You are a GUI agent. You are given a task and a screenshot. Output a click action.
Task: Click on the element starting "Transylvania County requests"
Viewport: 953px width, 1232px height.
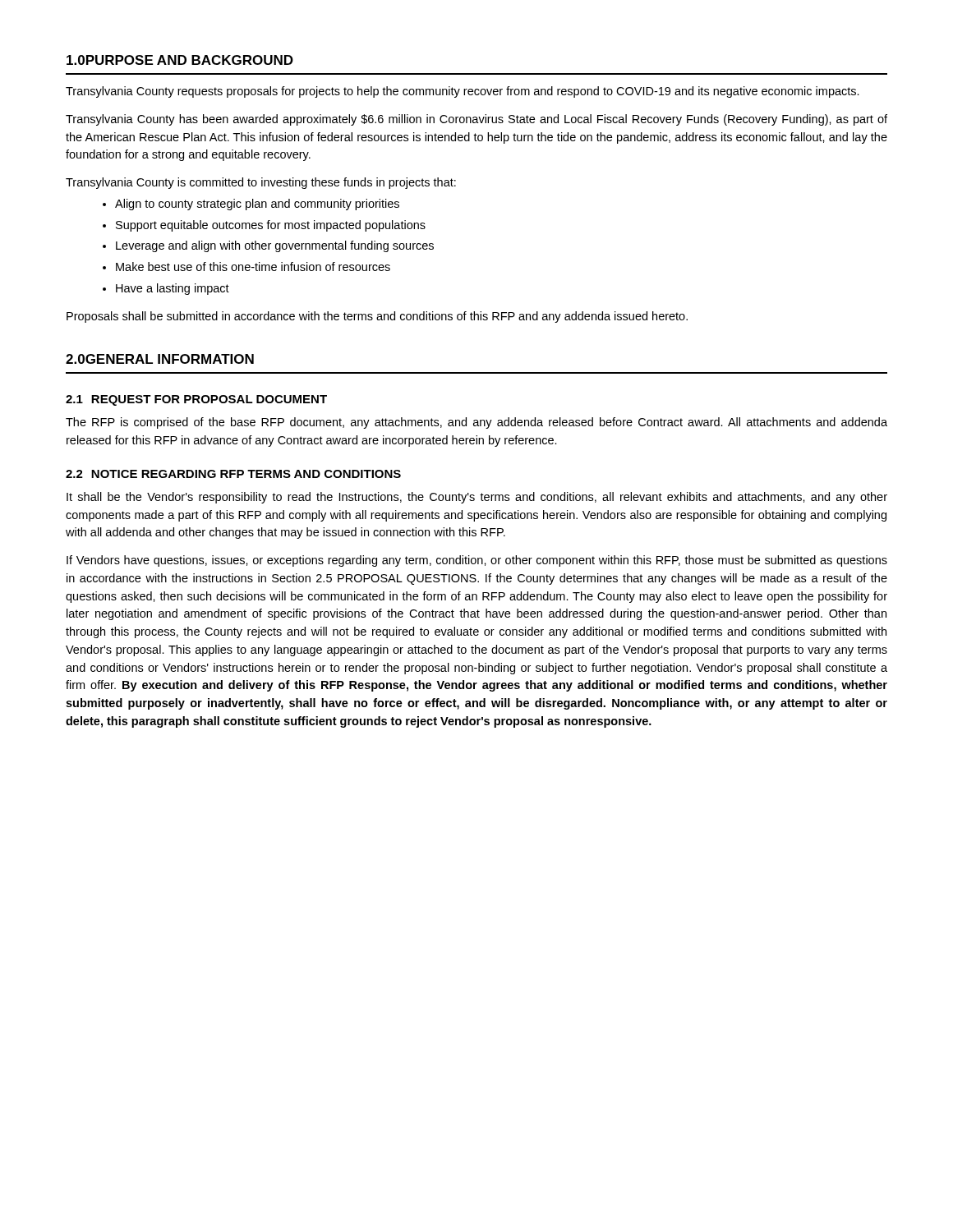click(x=463, y=91)
